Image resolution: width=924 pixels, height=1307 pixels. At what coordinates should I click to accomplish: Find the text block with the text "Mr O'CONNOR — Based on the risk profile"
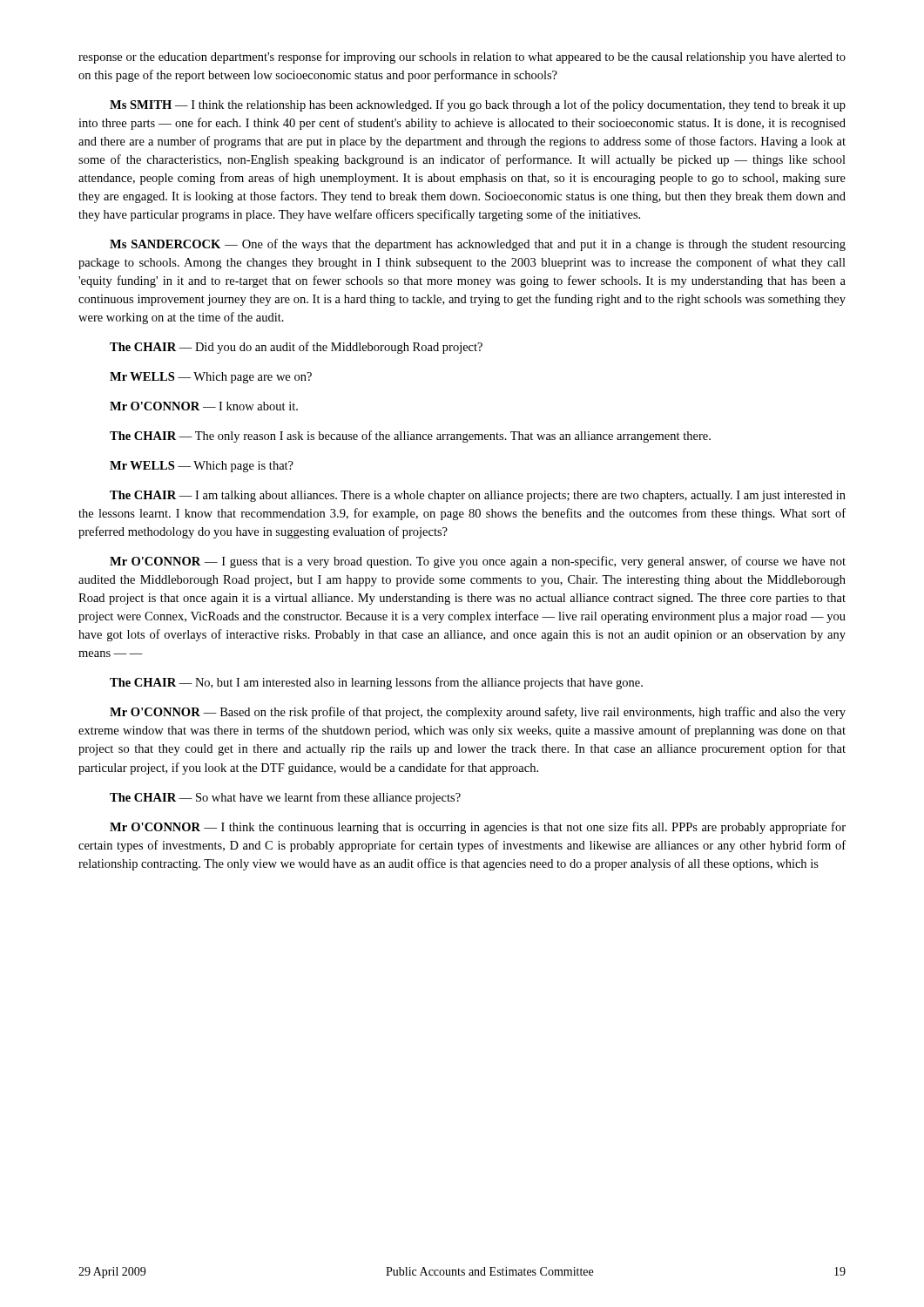coord(462,740)
